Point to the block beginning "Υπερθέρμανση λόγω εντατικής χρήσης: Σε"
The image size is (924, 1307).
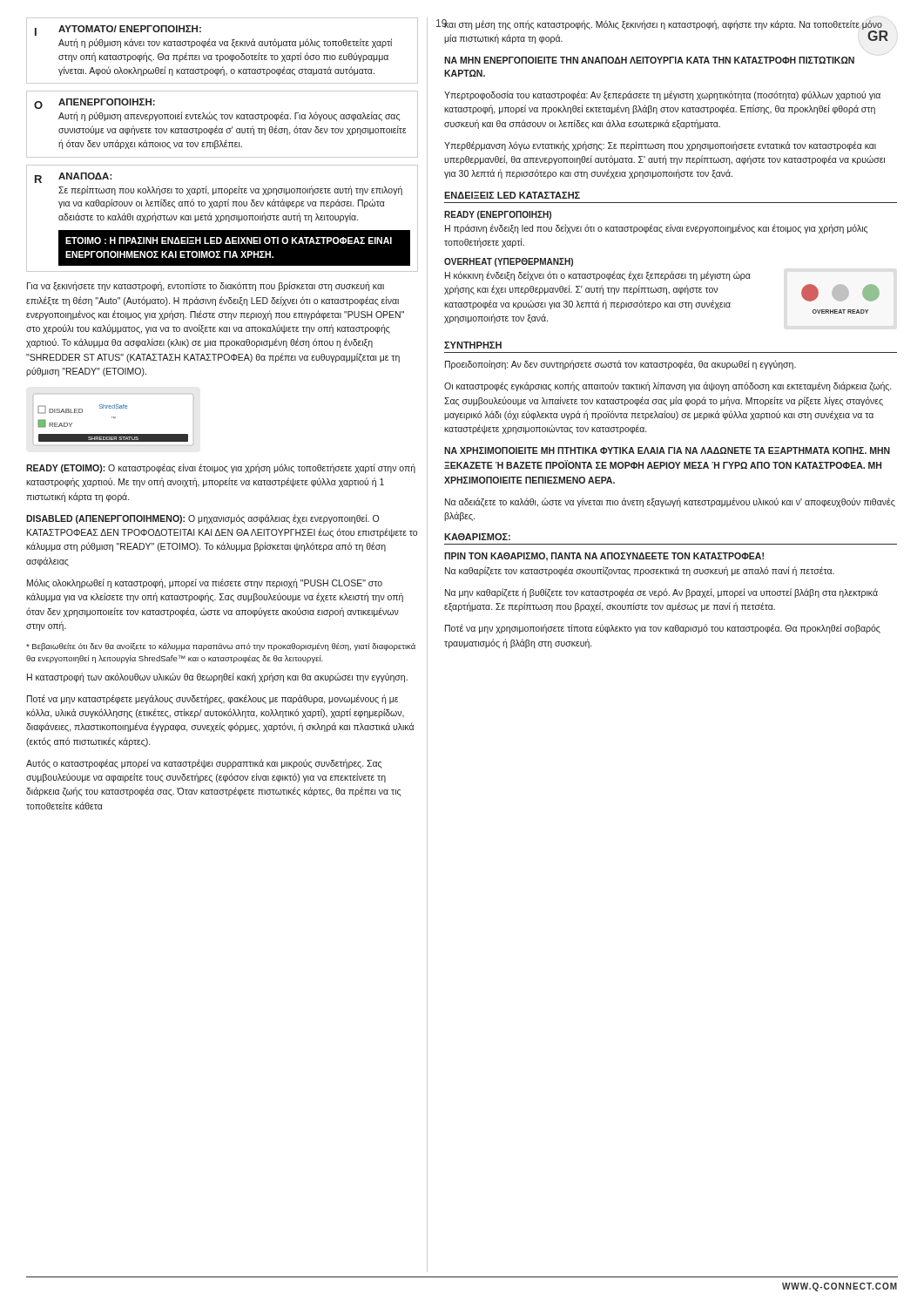(665, 160)
